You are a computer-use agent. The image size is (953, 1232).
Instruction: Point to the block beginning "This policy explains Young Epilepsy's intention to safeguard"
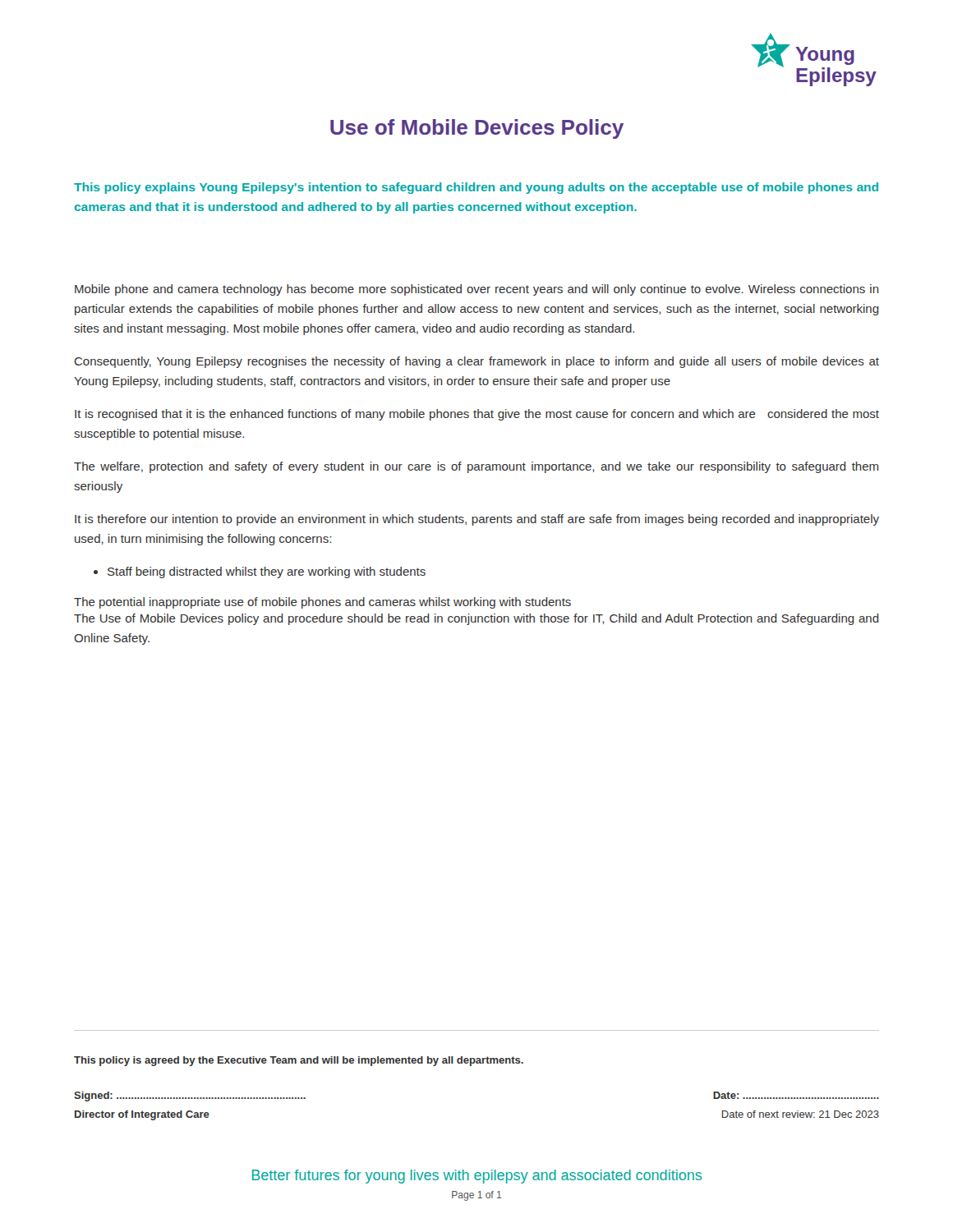pyautogui.click(x=476, y=197)
